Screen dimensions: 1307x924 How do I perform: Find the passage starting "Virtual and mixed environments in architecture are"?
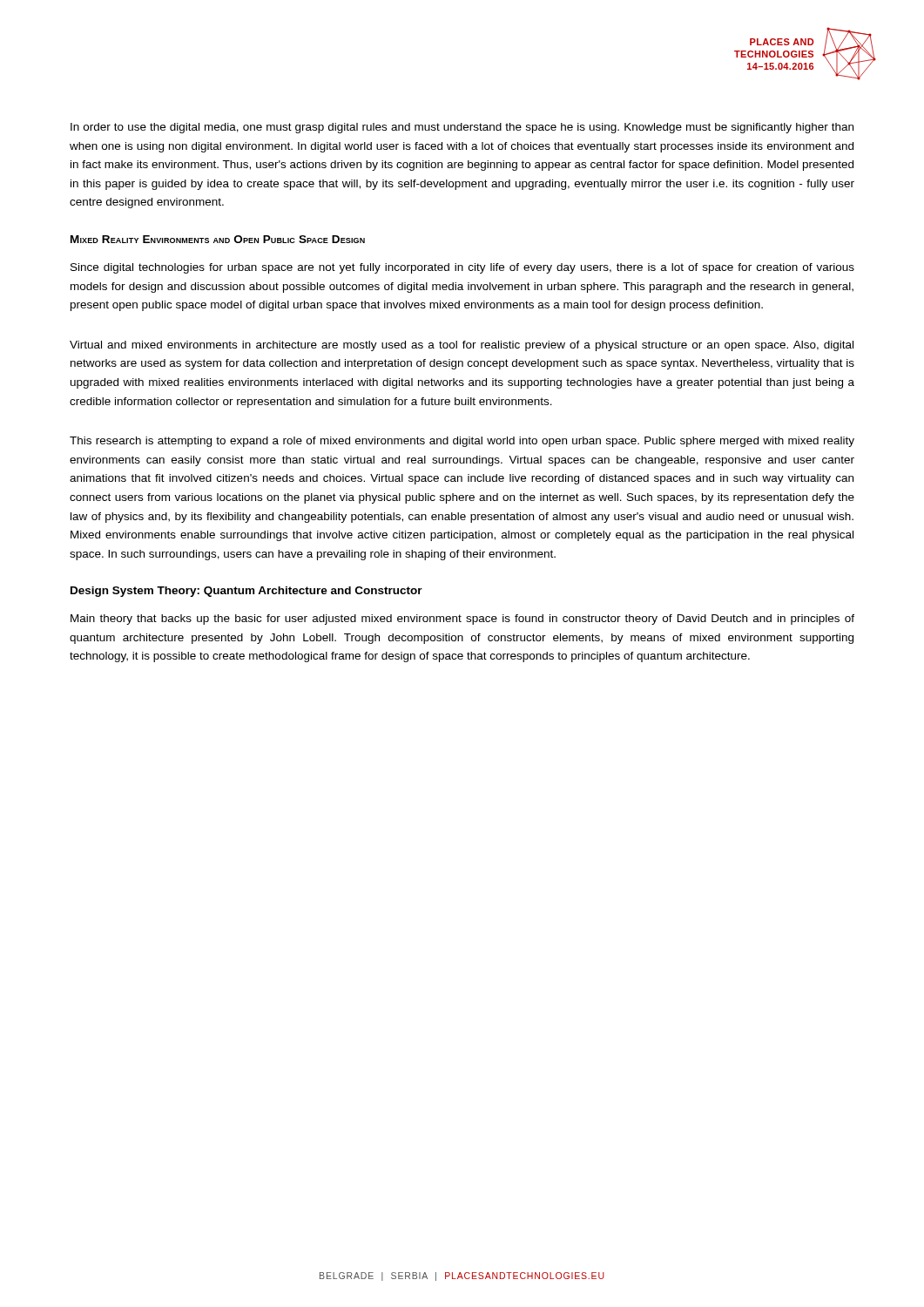click(x=462, y=373)
